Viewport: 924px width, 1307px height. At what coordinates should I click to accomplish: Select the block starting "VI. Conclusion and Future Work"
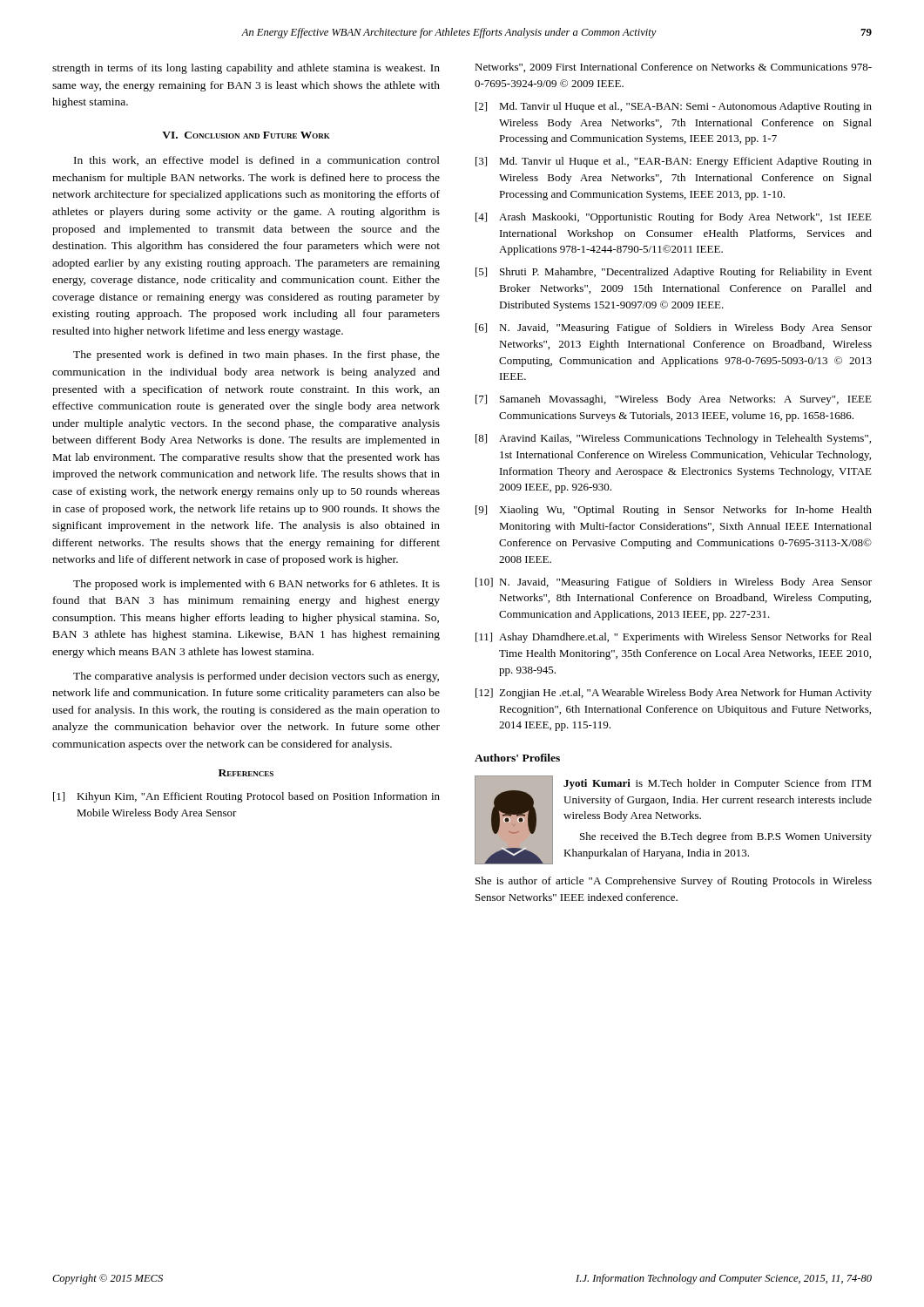(246, 134)
